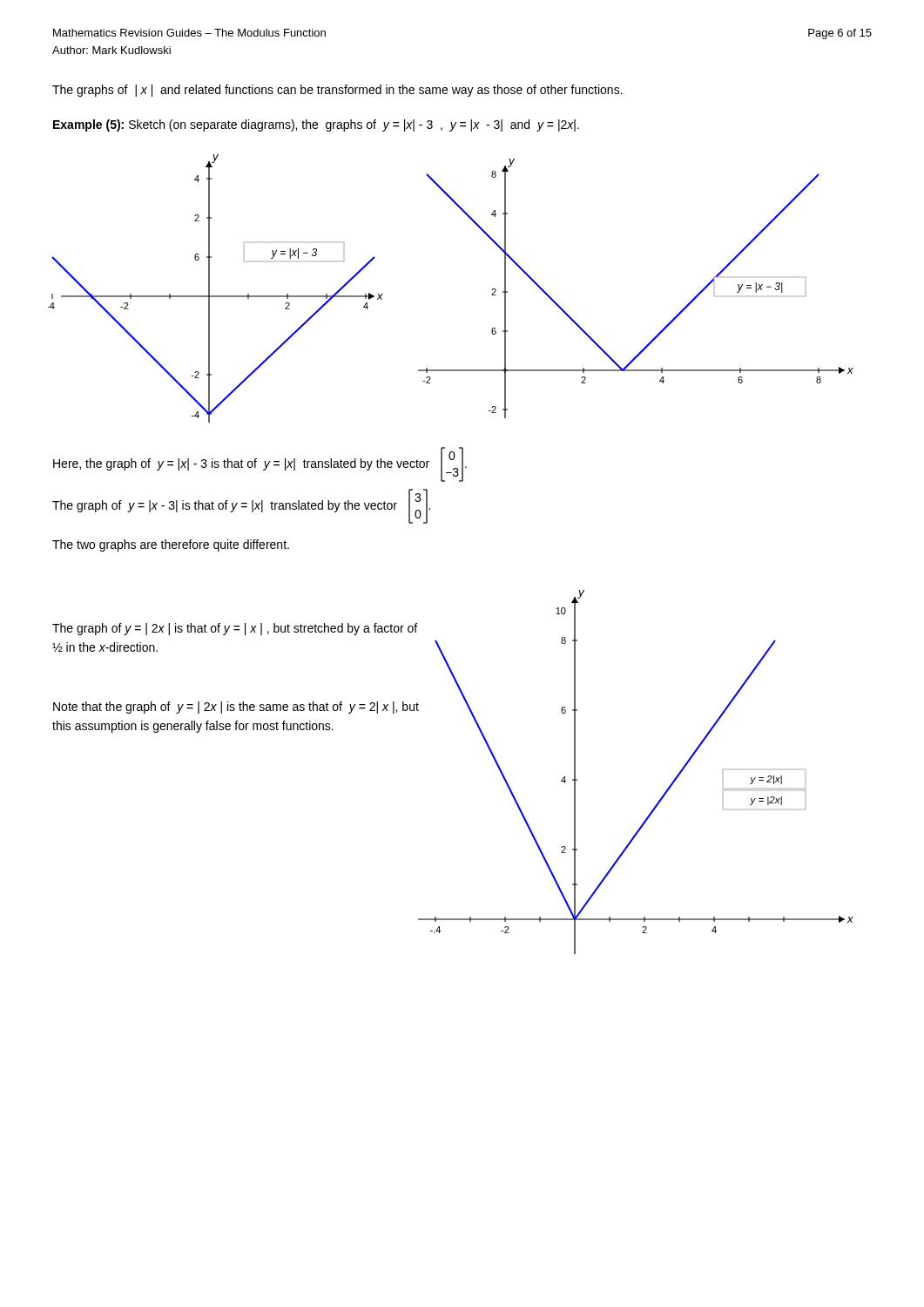Point to the block starting "The two graphs are"
Viewport: 924px width, 1307px height.
(171, 545)
